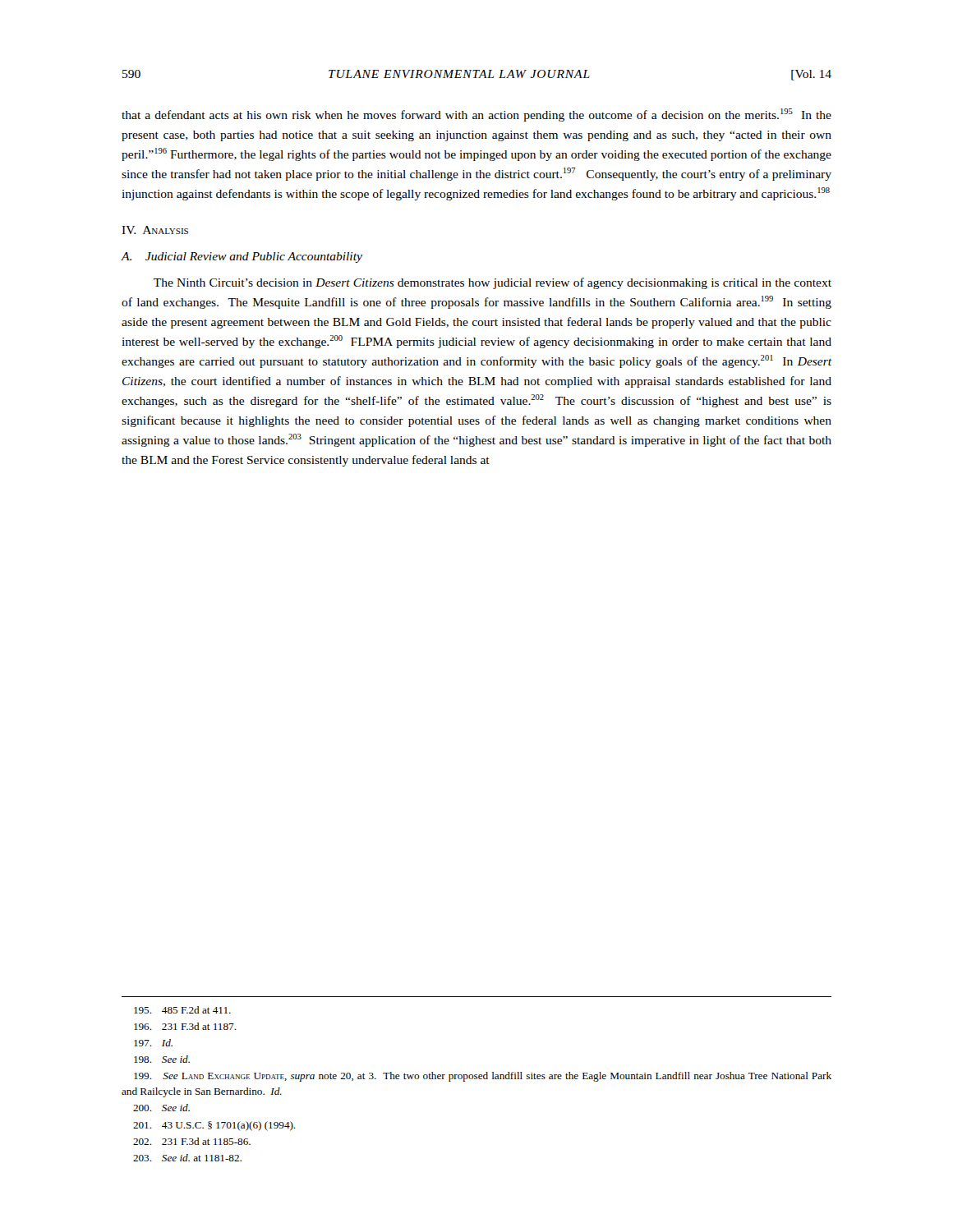Locate the text block starting "that a defendant acts at"
This screenshot has width=953, height=1232.
click(x=476, y=154)
